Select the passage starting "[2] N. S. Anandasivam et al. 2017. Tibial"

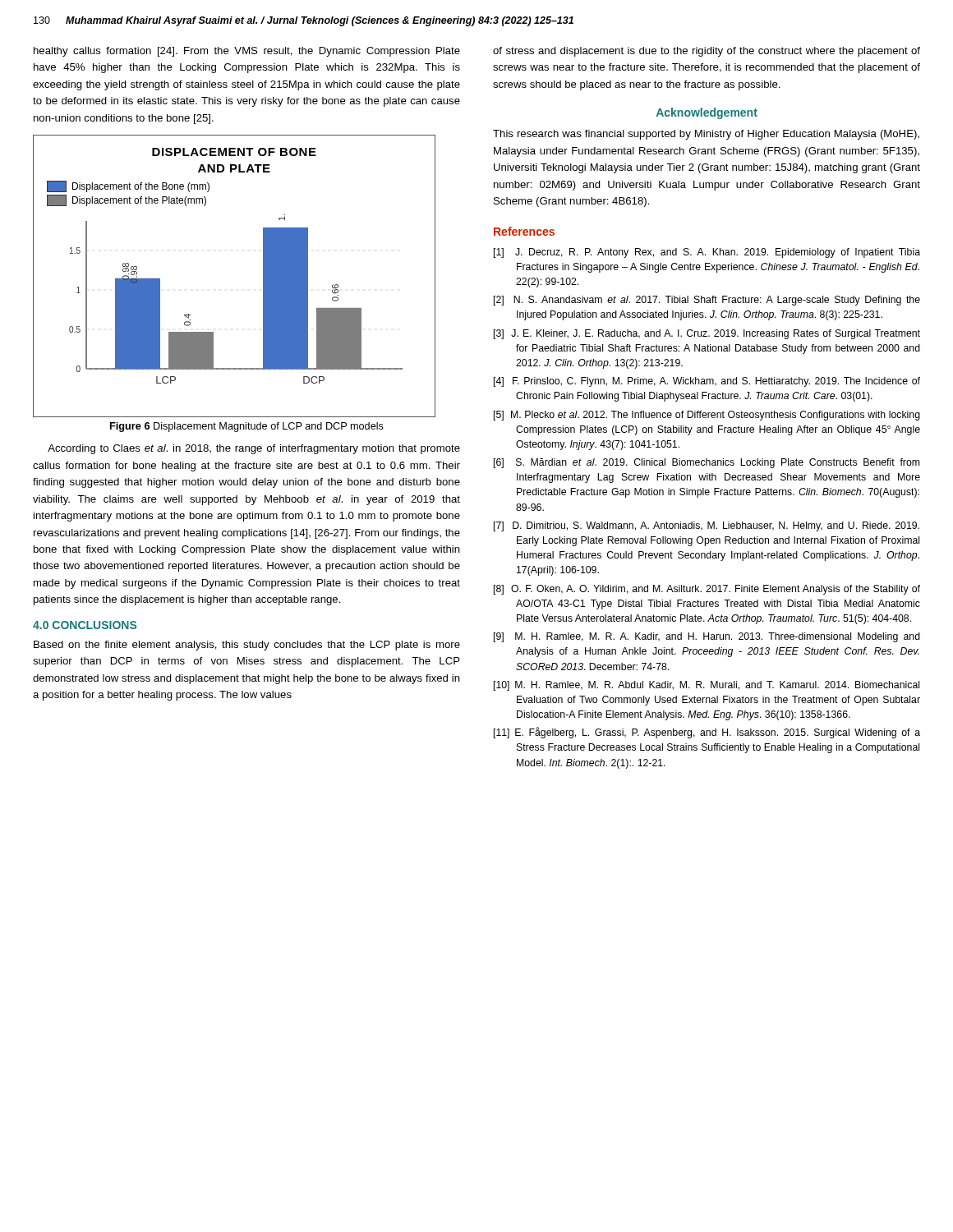pos(707,307)
